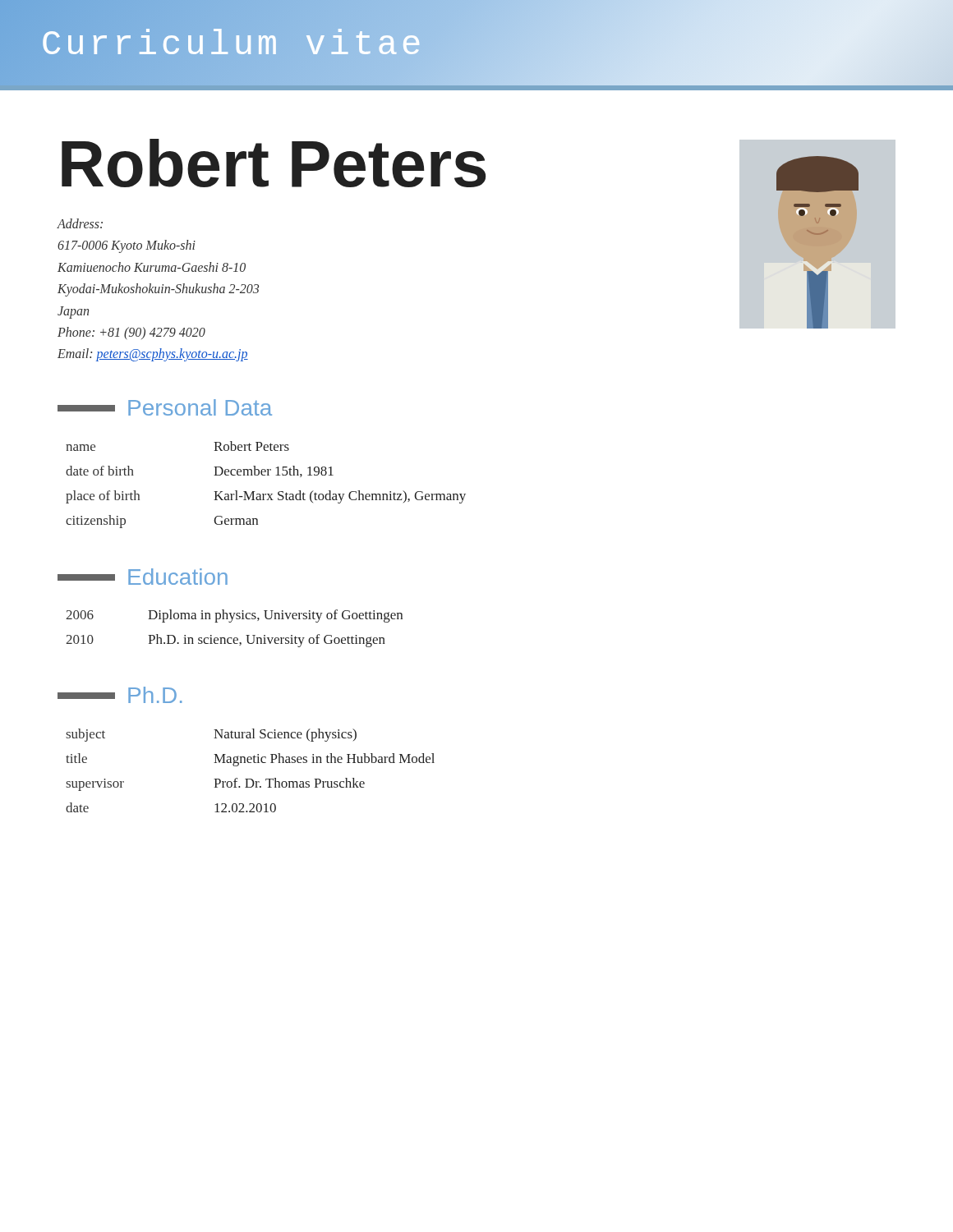Find the text block that reads "Address: 617-0006 Kyoto Muko-shi"
953x1232 pixels.
(x=158, y=289)
